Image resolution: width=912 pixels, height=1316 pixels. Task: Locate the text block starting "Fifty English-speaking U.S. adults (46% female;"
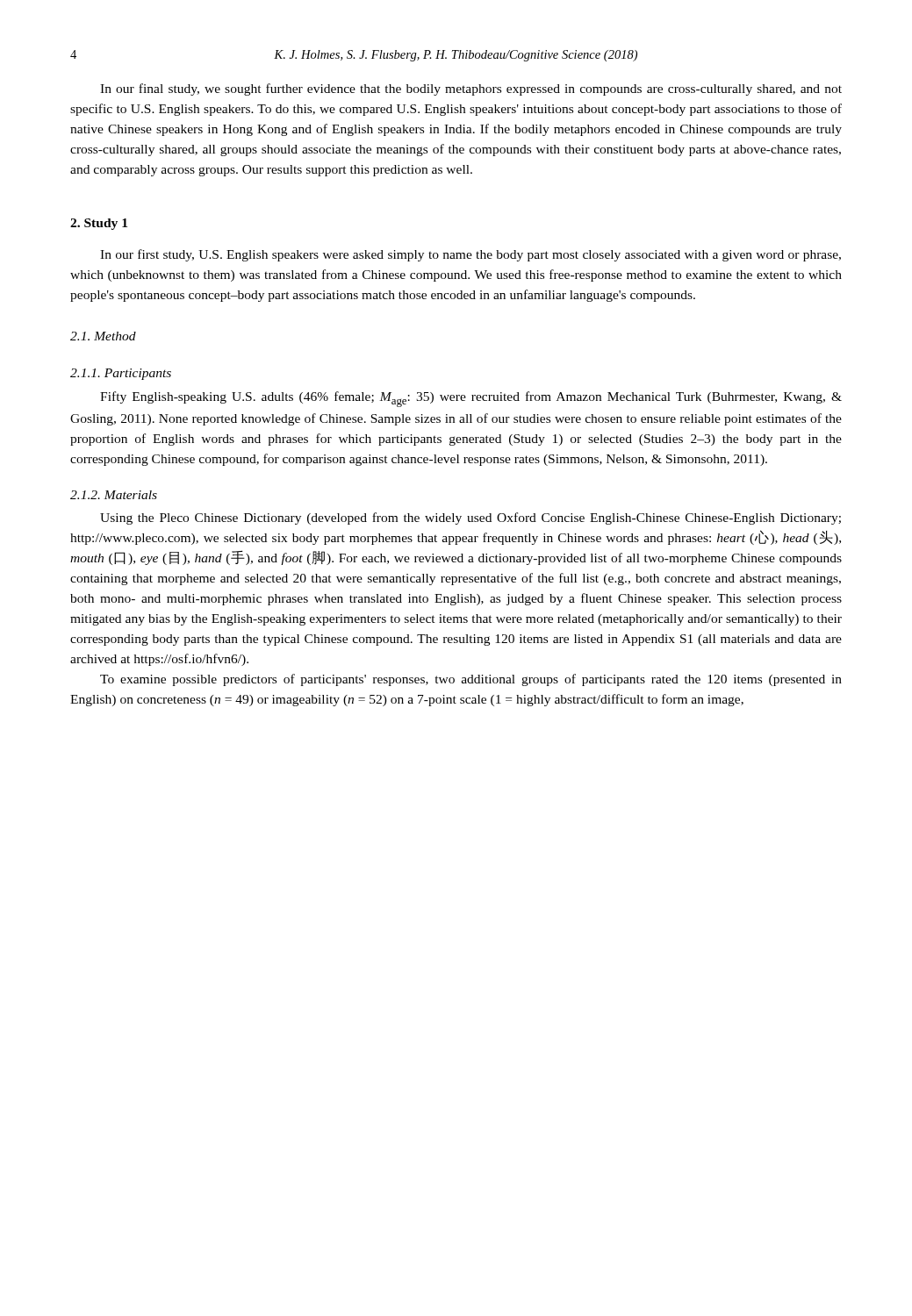(456, 427)
